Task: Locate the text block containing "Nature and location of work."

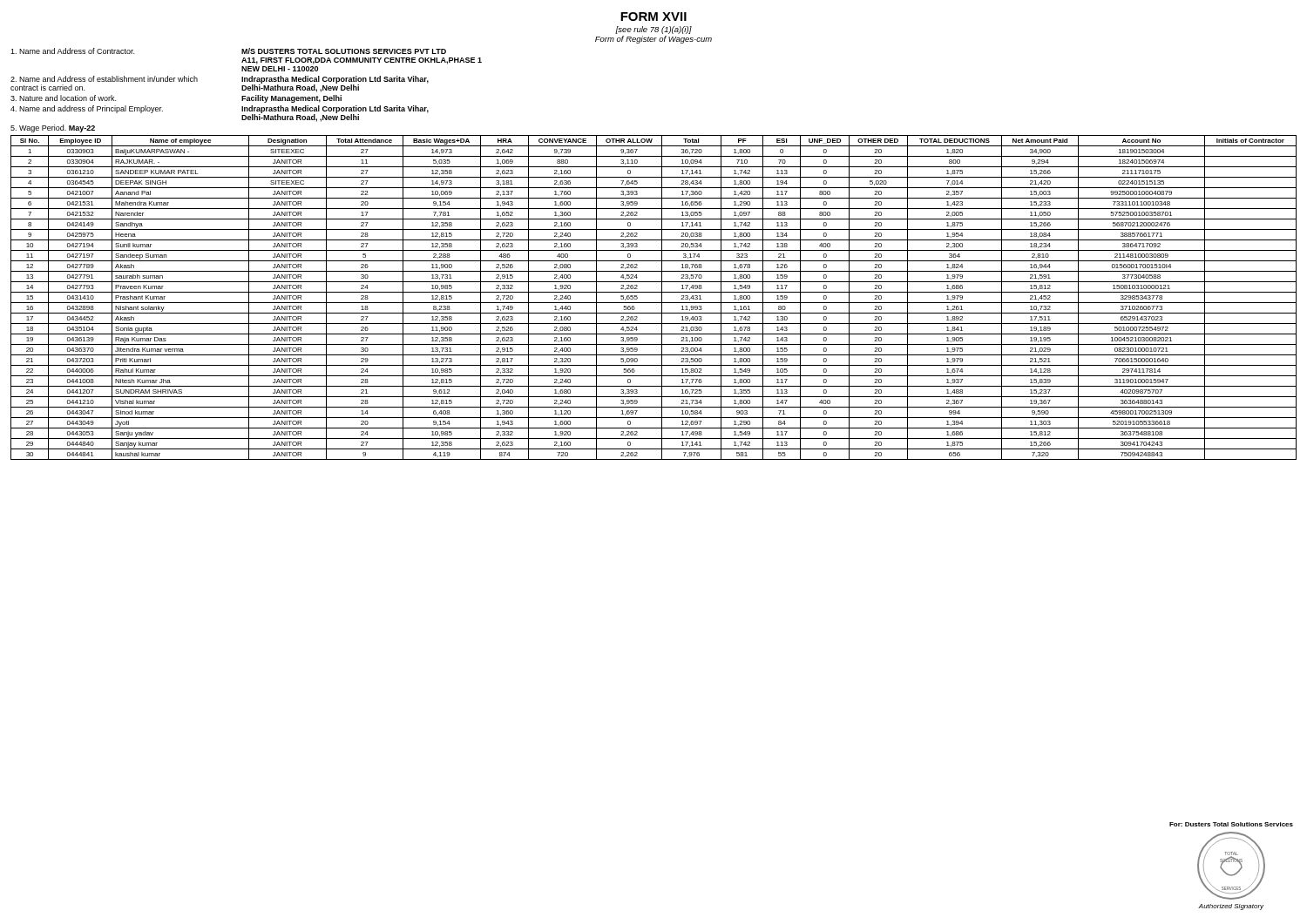Action: [65, 99]
